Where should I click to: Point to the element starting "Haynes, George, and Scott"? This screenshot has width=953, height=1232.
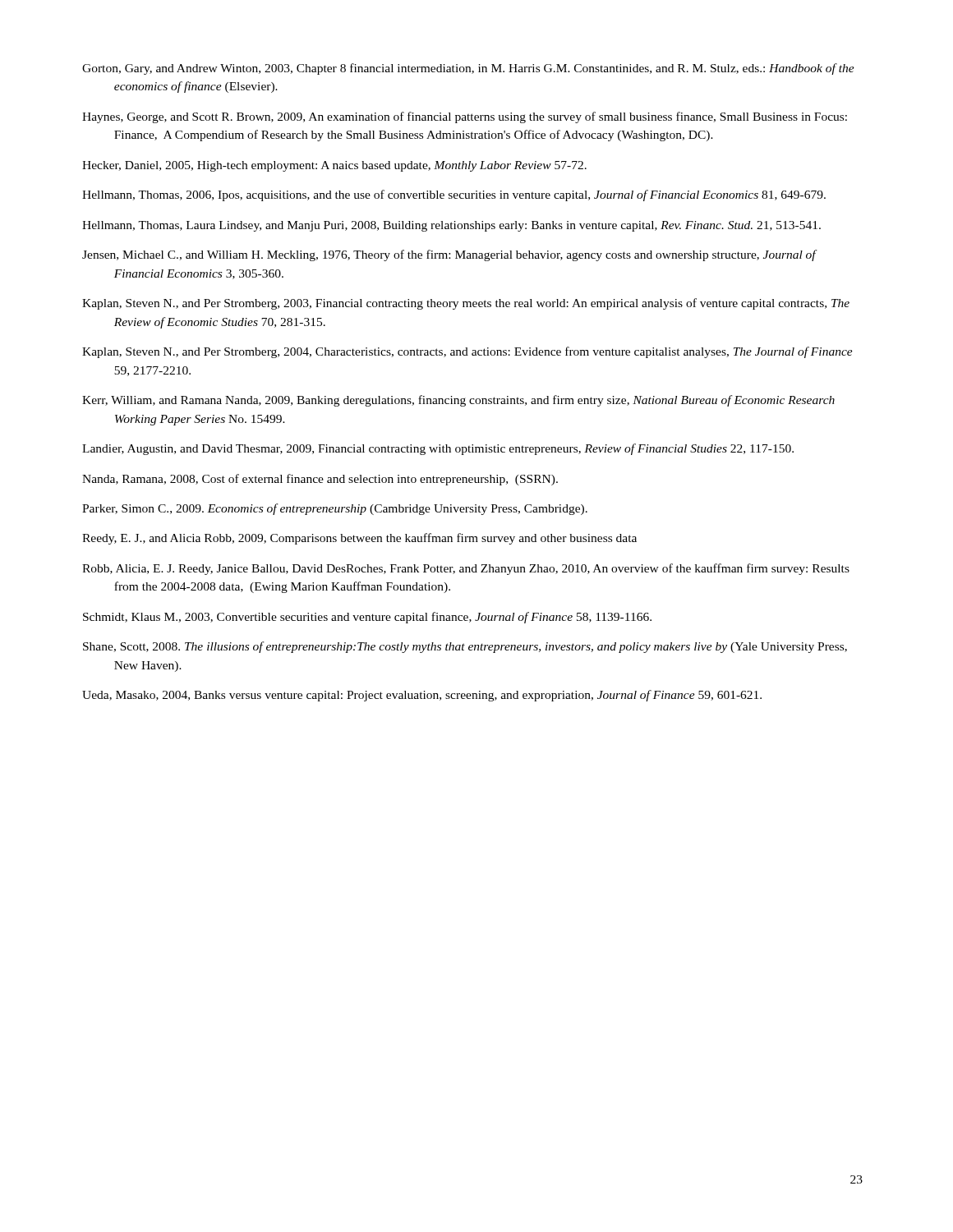[465, 125]
